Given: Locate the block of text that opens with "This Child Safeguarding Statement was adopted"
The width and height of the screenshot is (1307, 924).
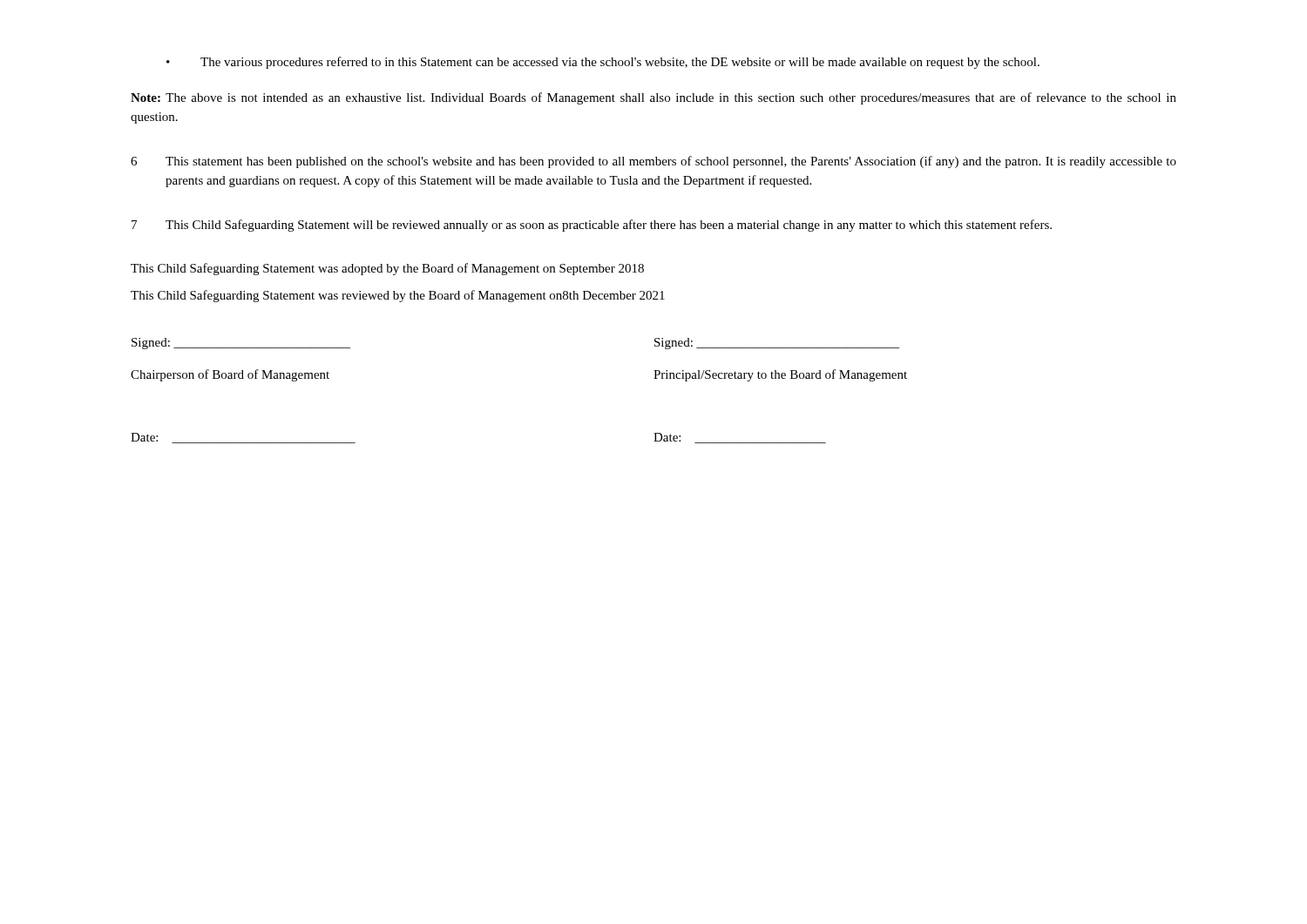Looking at the screenshot, I should (x=654, y=268).
